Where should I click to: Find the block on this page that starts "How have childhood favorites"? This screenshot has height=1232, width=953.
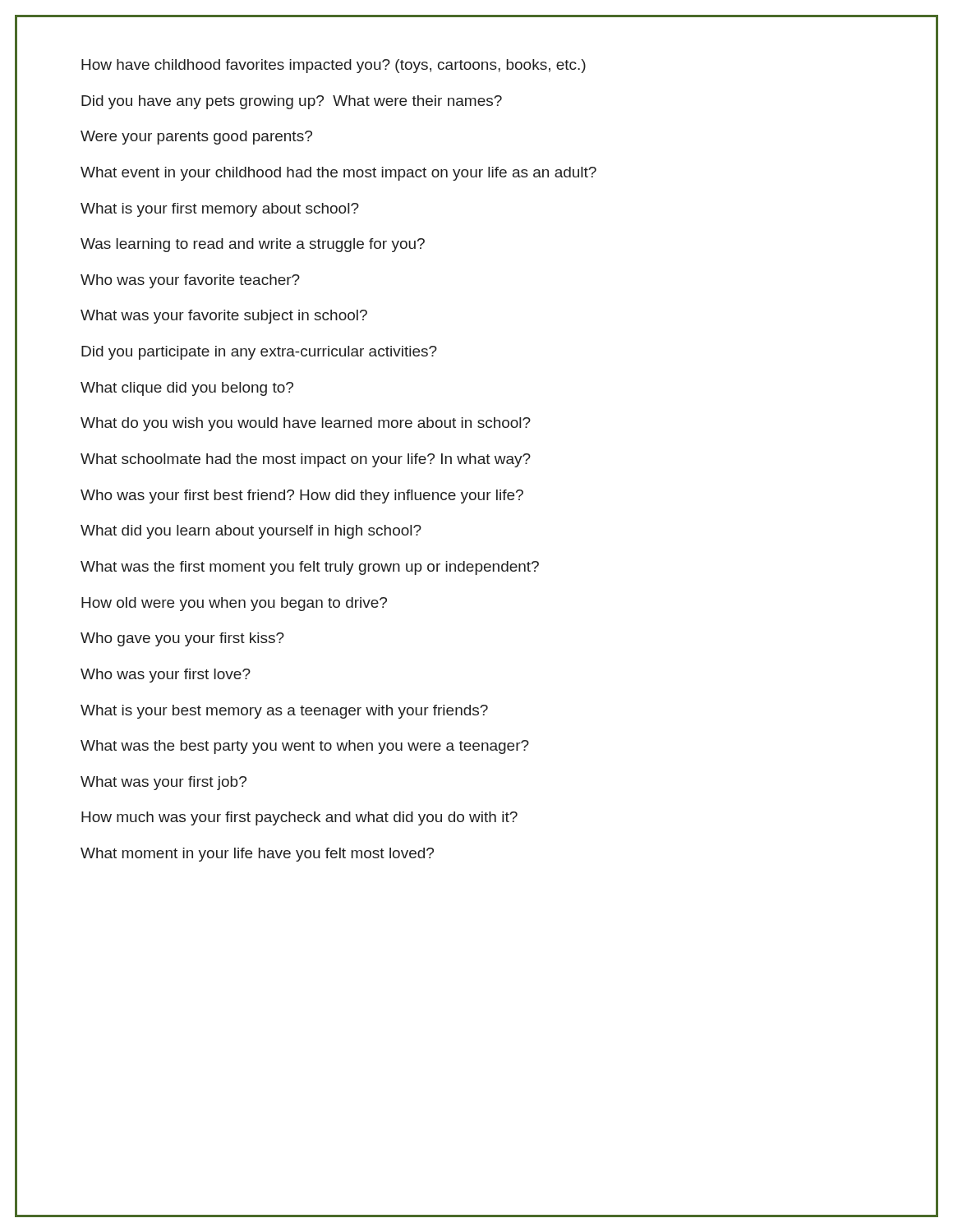click(333, 64)
